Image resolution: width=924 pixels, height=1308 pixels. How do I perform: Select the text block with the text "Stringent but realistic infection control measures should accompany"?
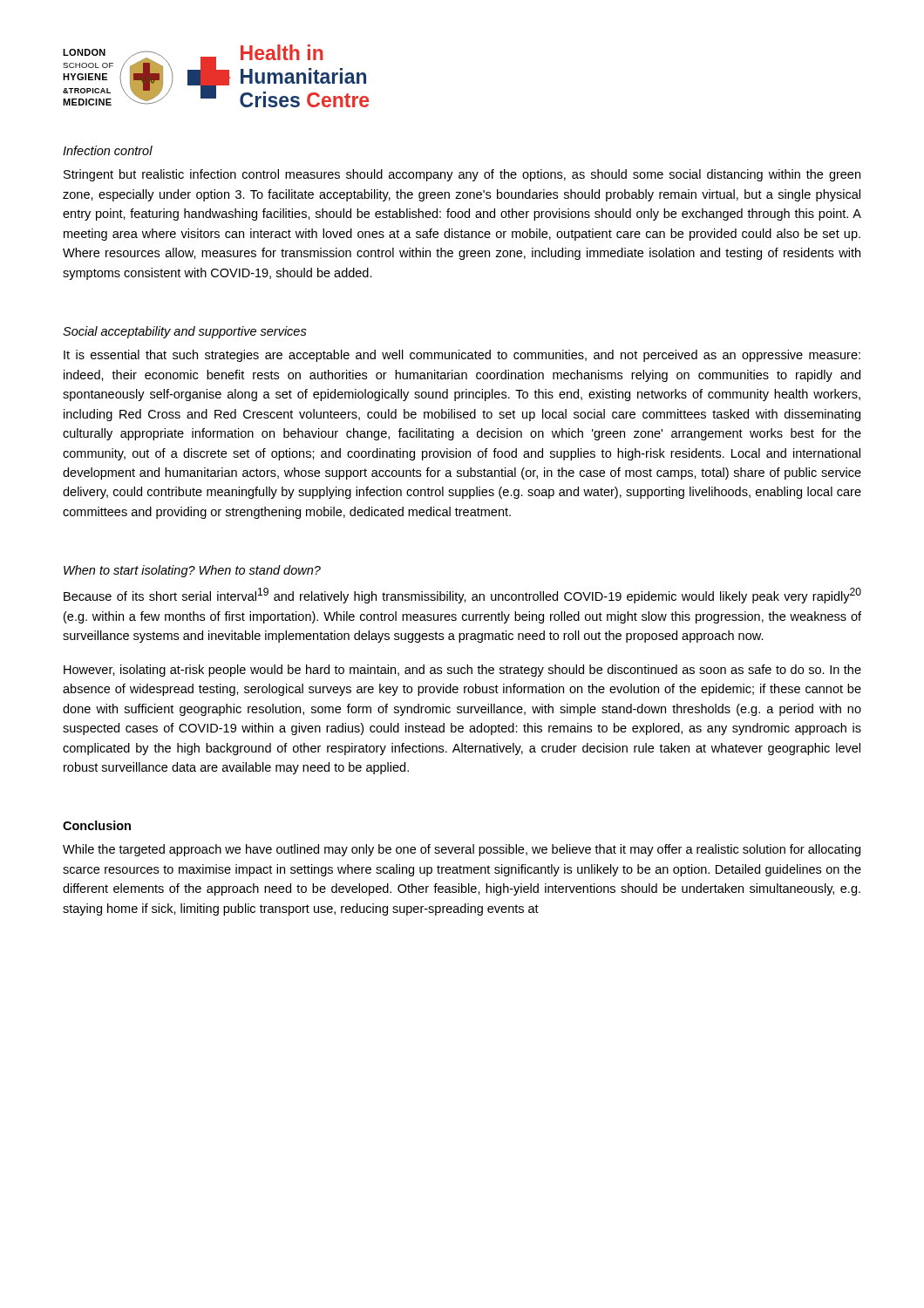click(462, 224)
